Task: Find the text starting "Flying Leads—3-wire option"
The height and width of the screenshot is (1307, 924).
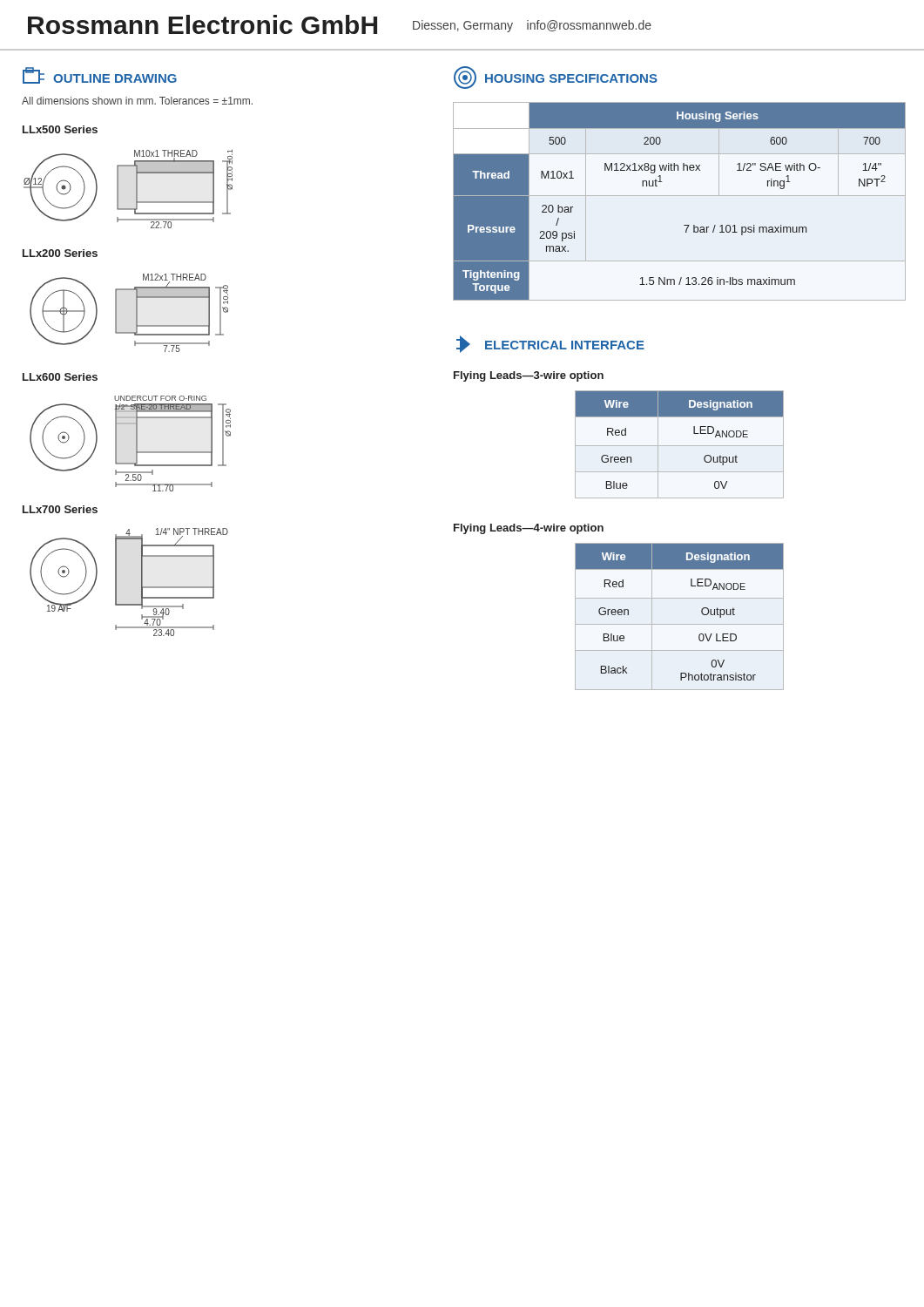Action: pos(528,375)
